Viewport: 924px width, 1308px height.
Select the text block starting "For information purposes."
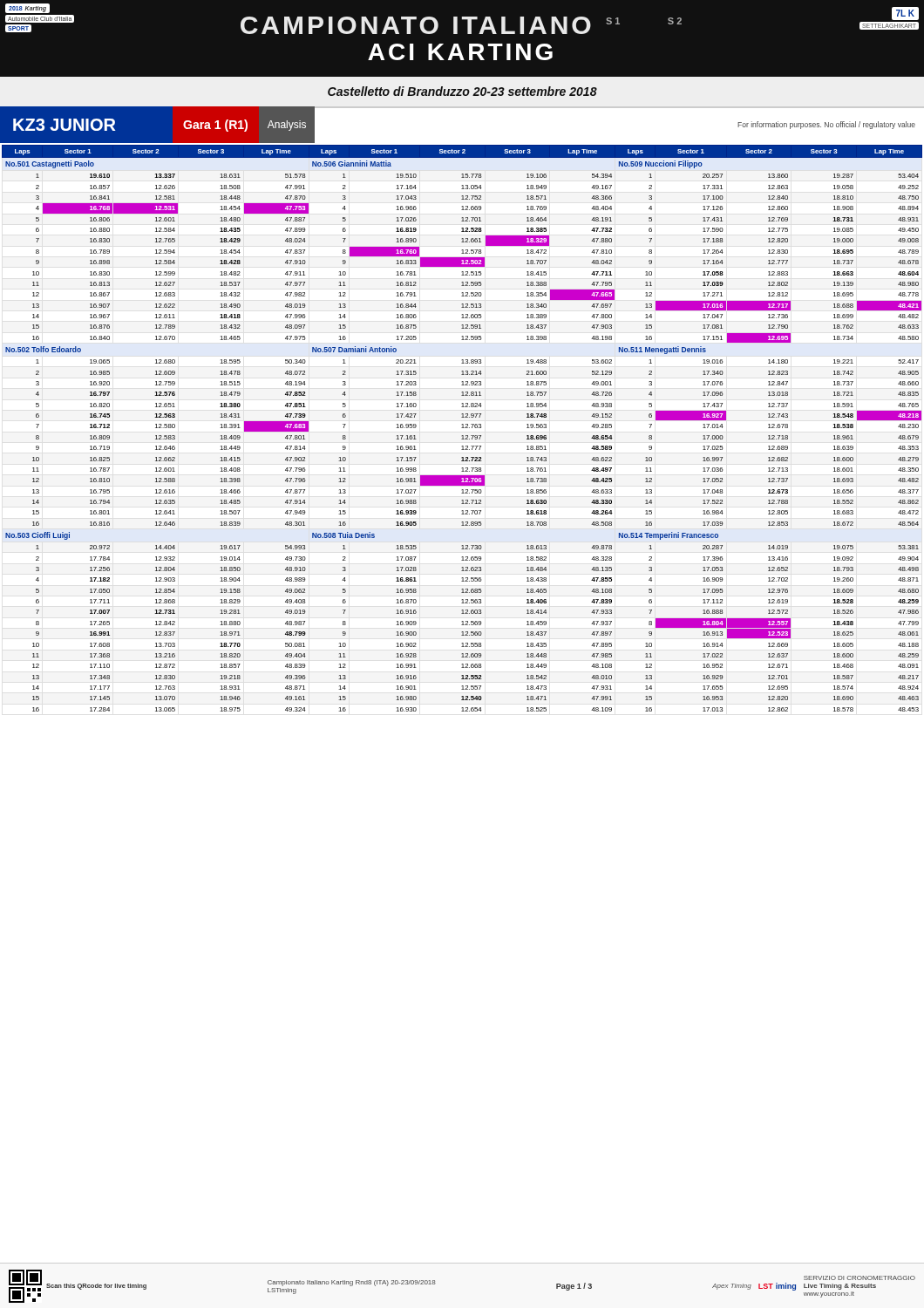(x=826, y=125)
